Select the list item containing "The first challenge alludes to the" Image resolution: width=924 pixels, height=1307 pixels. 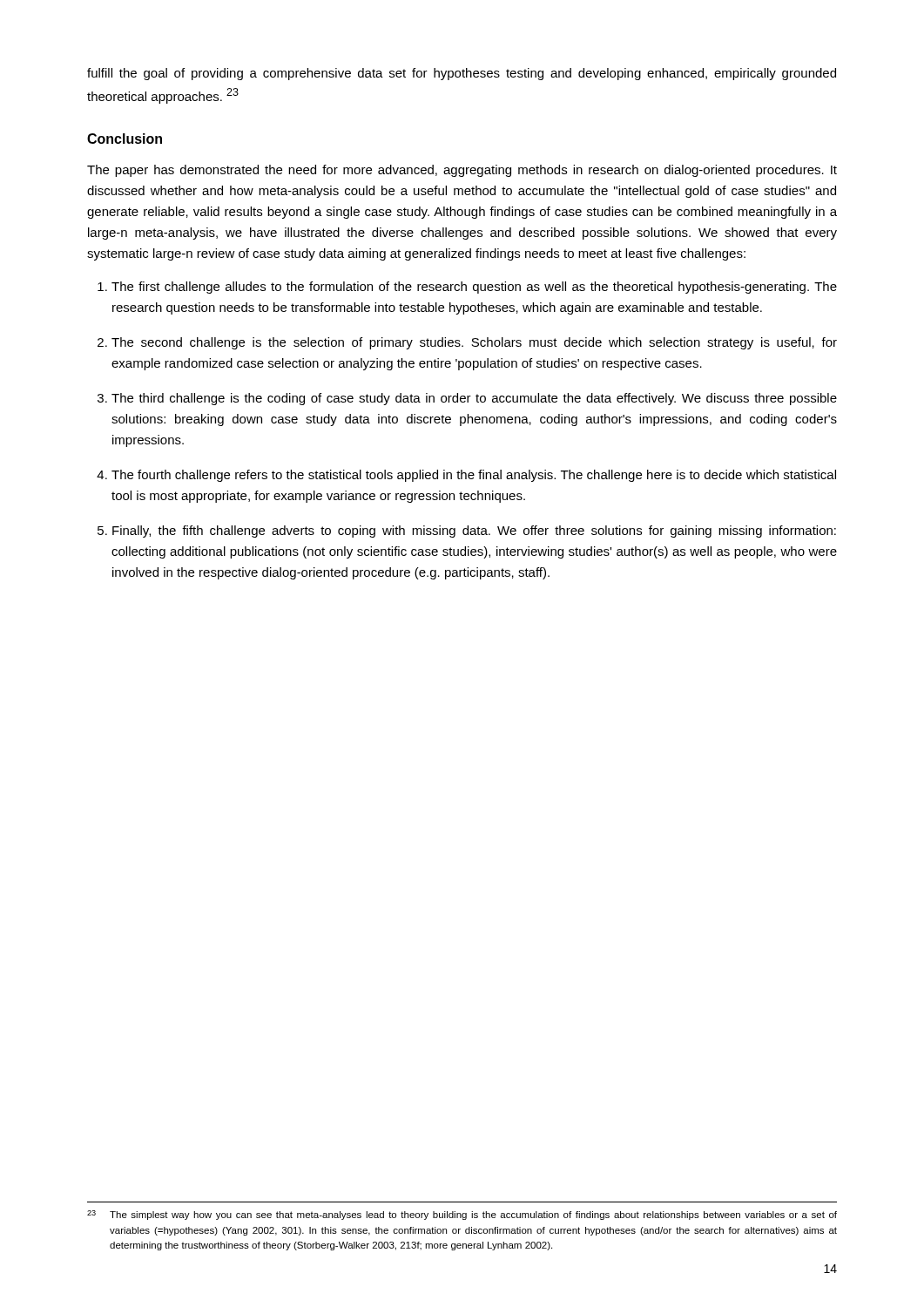(474, 297)
